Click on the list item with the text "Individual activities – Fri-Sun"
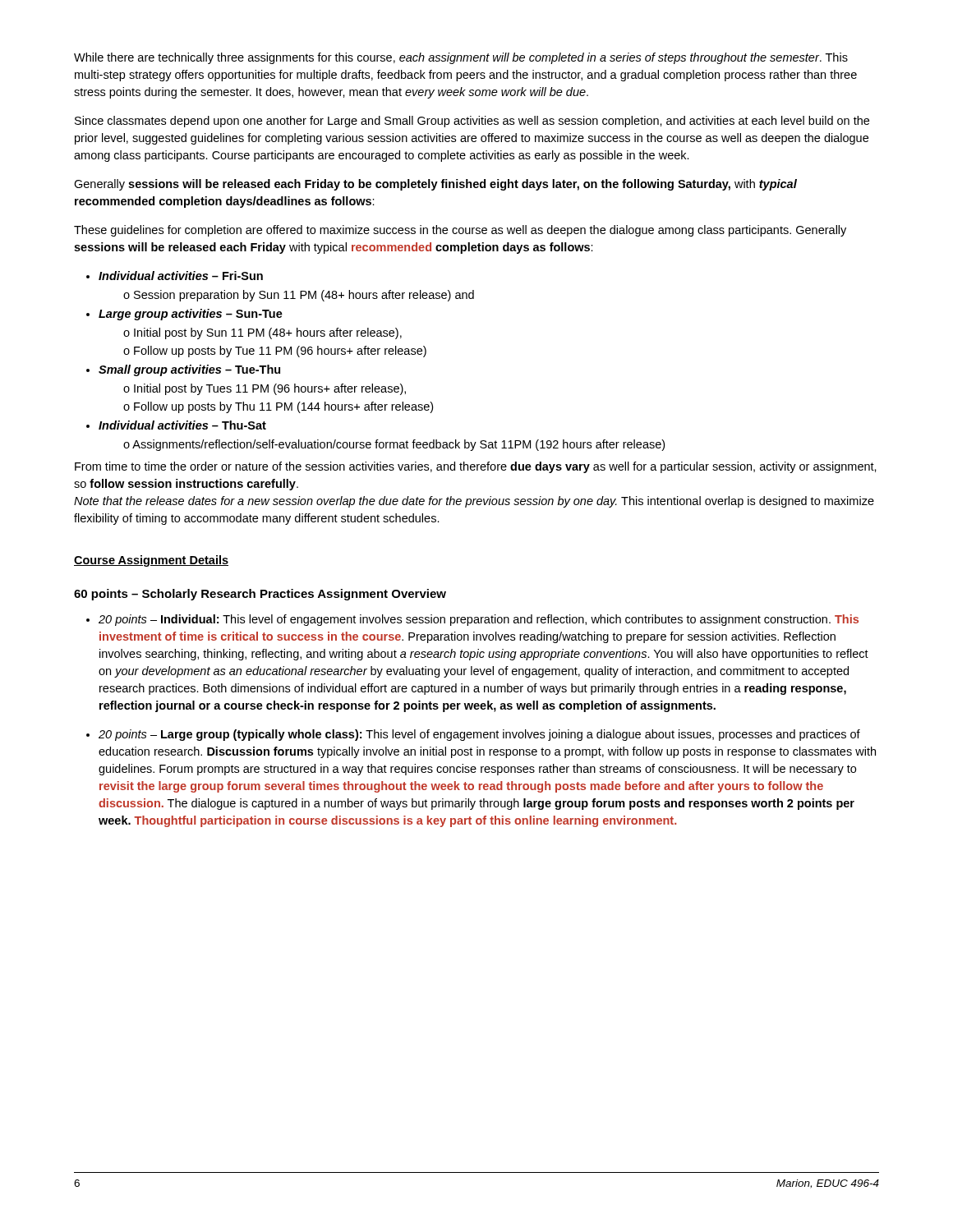The image size is (953, 1232). 181,276
